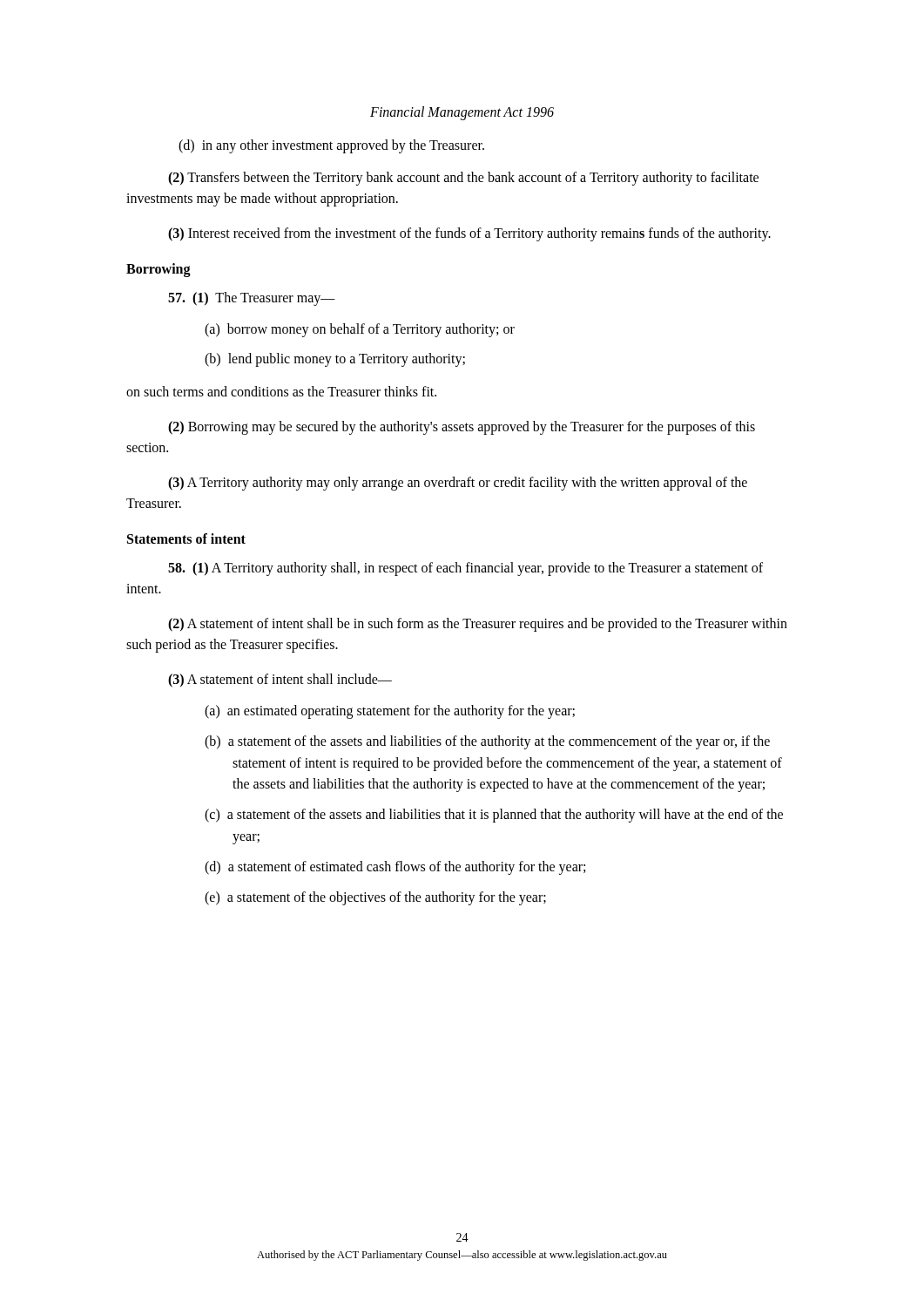
Task: Find the block on this page that starts "(d) a statement of estimated cash"
Action: [396, 866]
